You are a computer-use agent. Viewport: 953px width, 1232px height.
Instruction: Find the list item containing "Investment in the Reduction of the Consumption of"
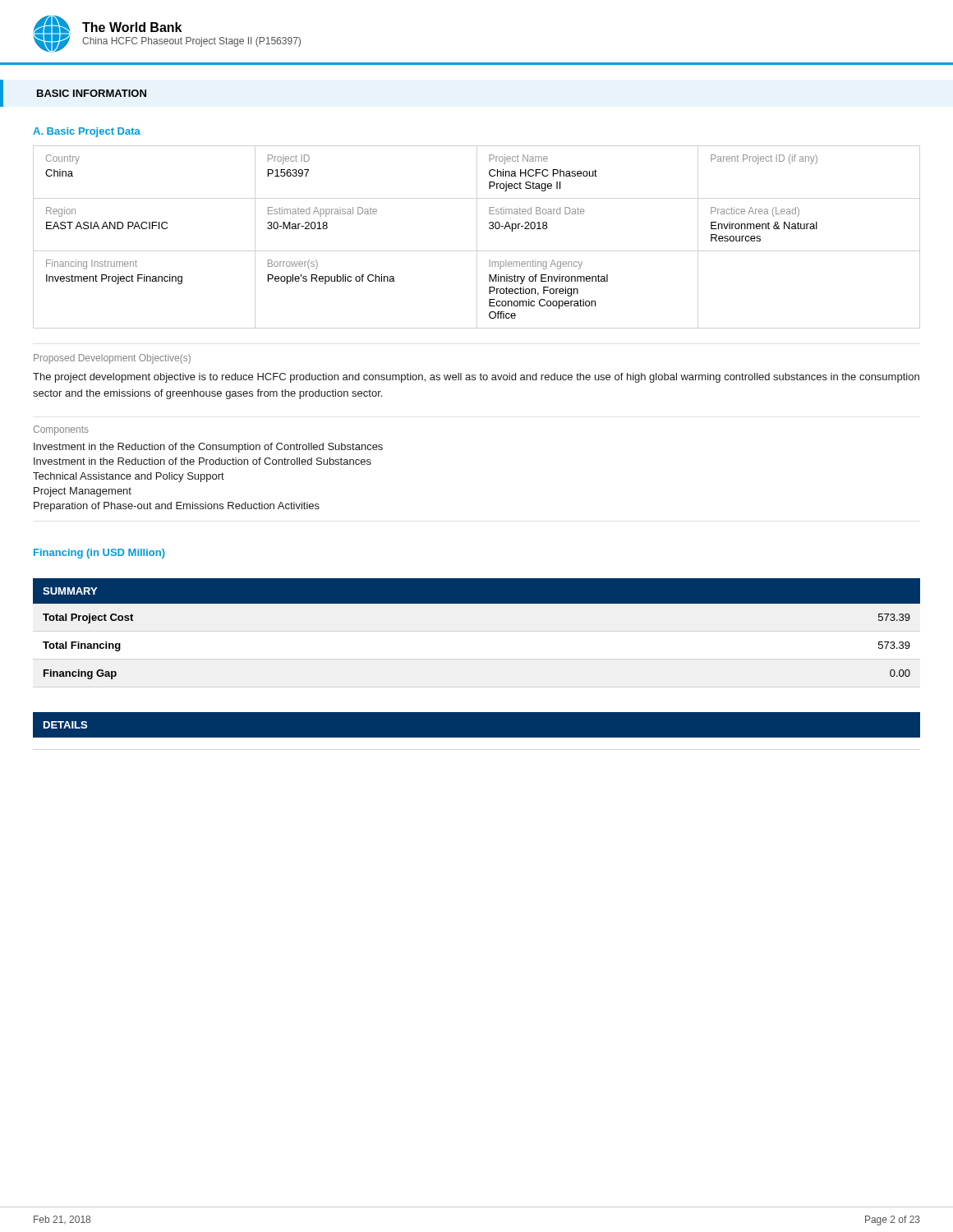click(208, 447)
